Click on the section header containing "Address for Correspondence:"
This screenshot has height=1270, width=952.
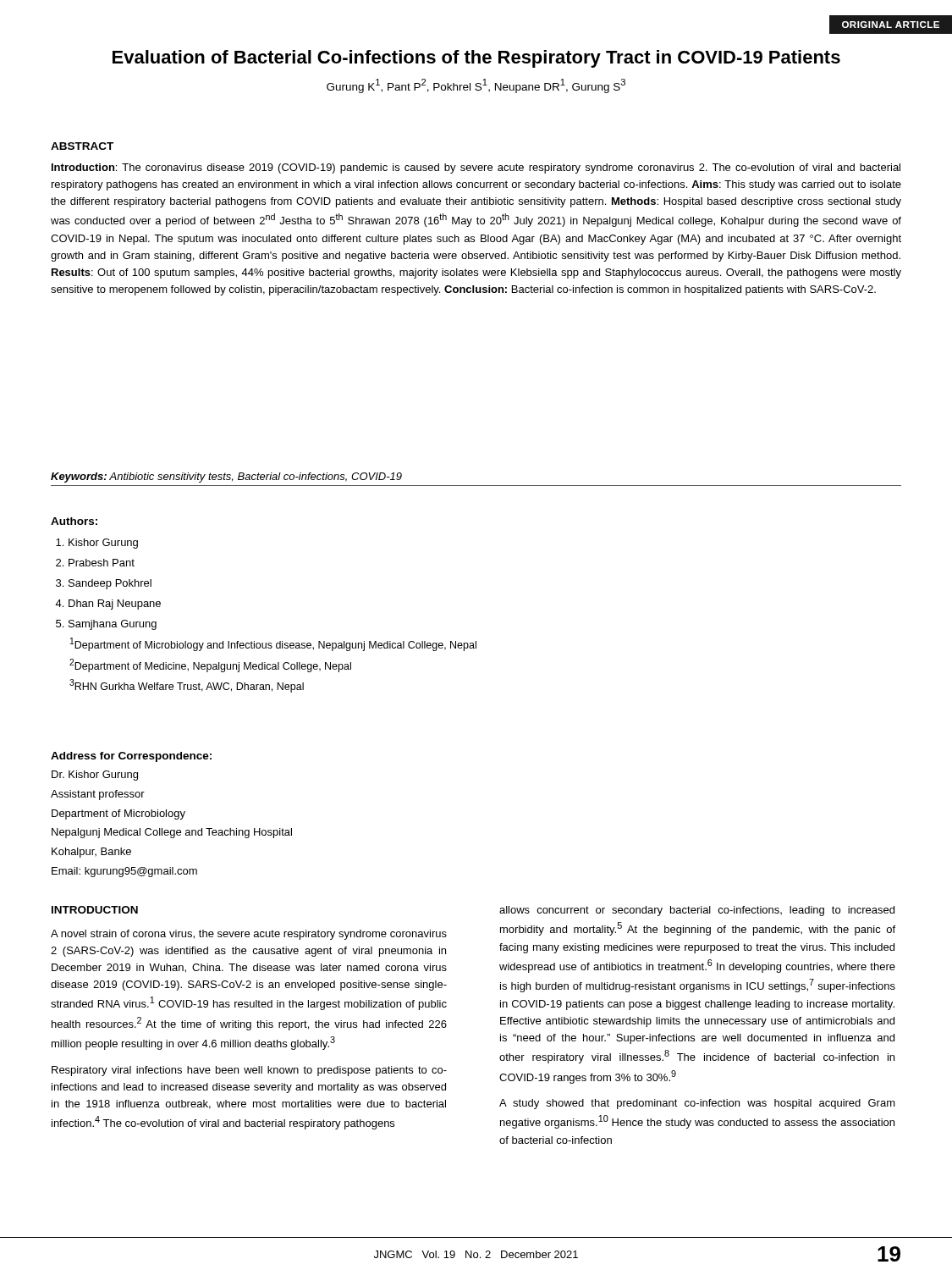pos(132,756)
